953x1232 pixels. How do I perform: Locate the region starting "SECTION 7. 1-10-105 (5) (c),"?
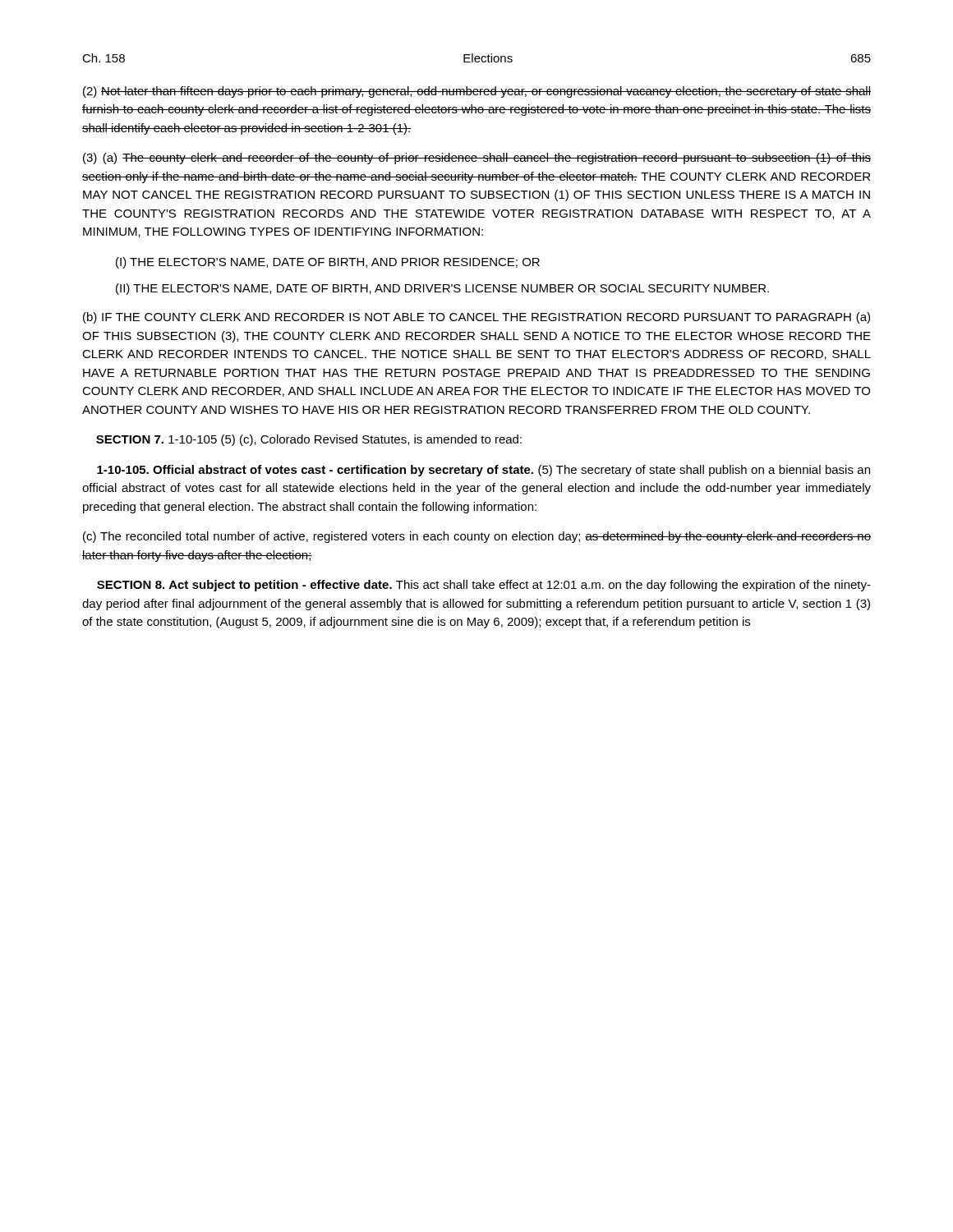pos(476,440)
